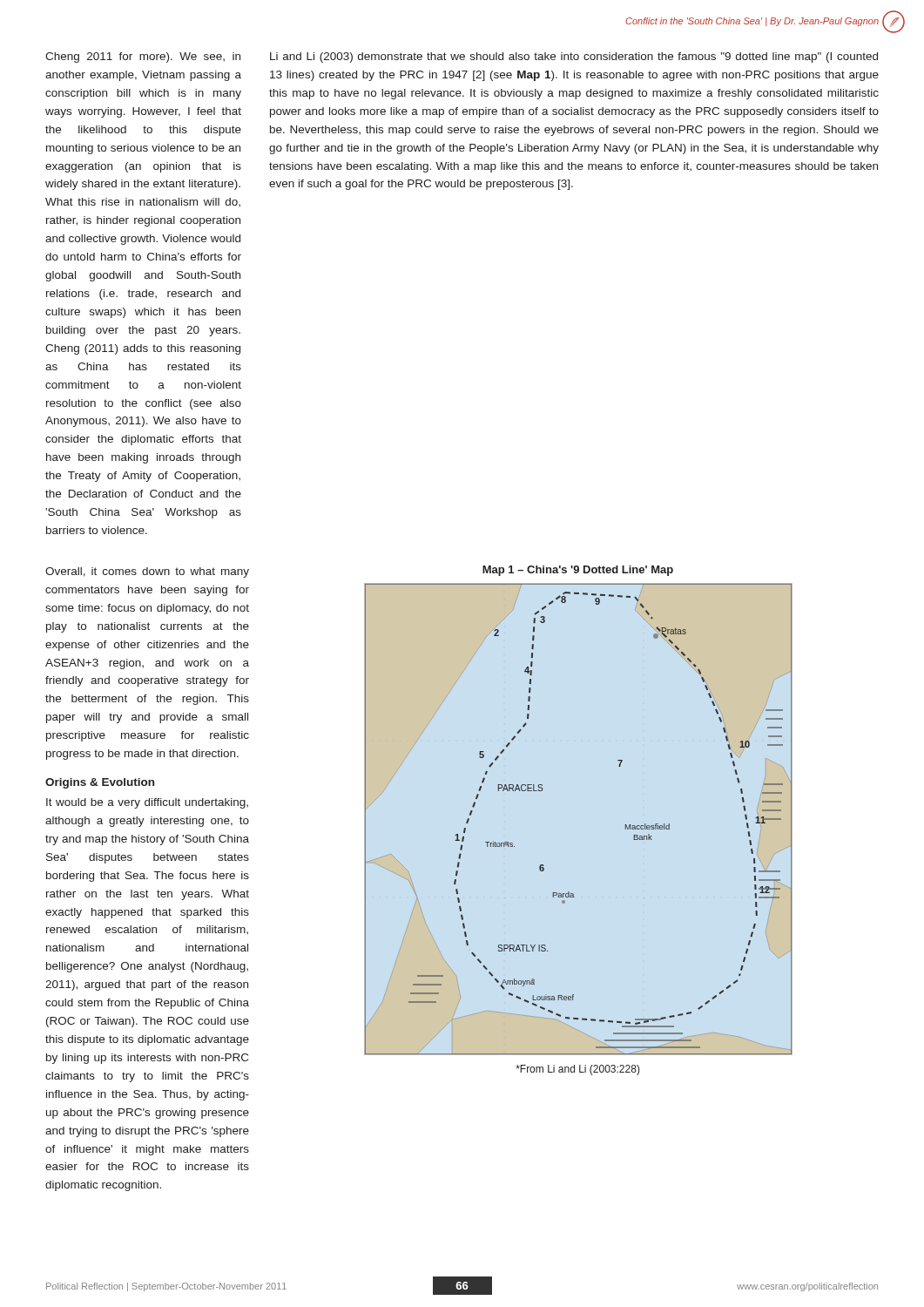924x1307 pixels.
Task: Click on the caption with the text "Map 1 – China's '9 Dotted"
Action: click(x=578, y=569)
